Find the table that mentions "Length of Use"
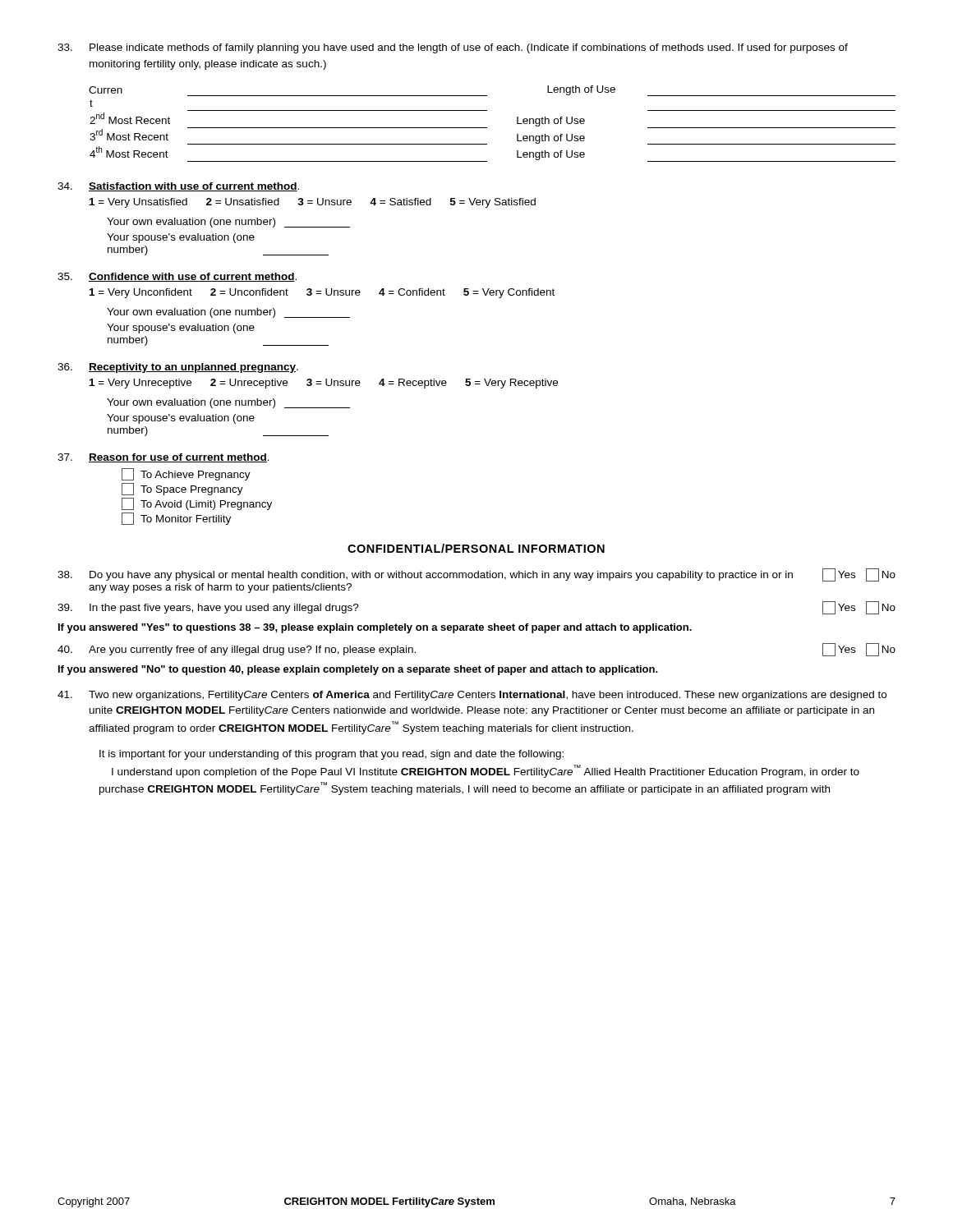Viewport: 953px width, 1232px height. pyautogui.click(x=492, y=121)
